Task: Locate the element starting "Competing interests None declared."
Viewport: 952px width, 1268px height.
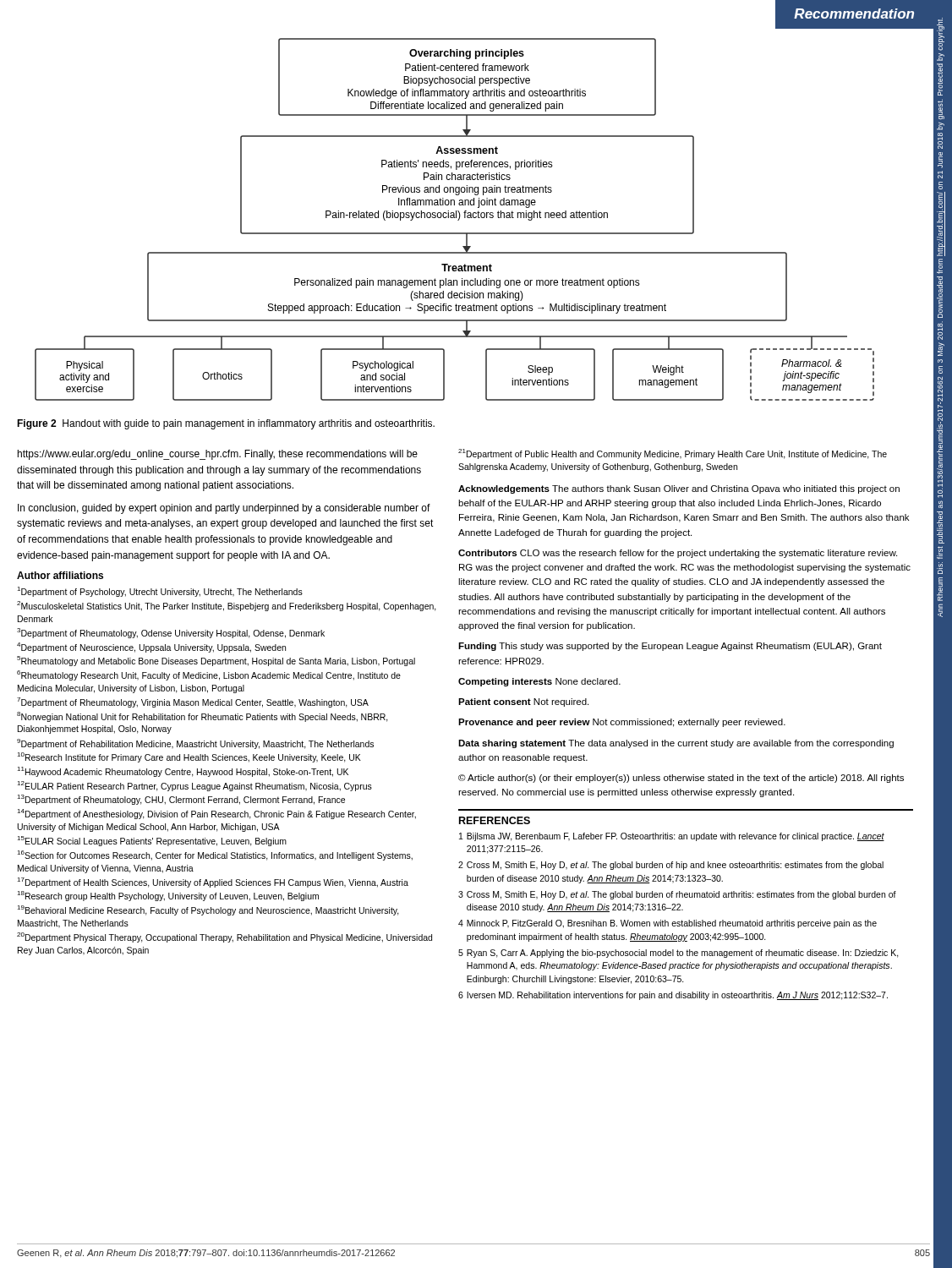Action: 540,681
